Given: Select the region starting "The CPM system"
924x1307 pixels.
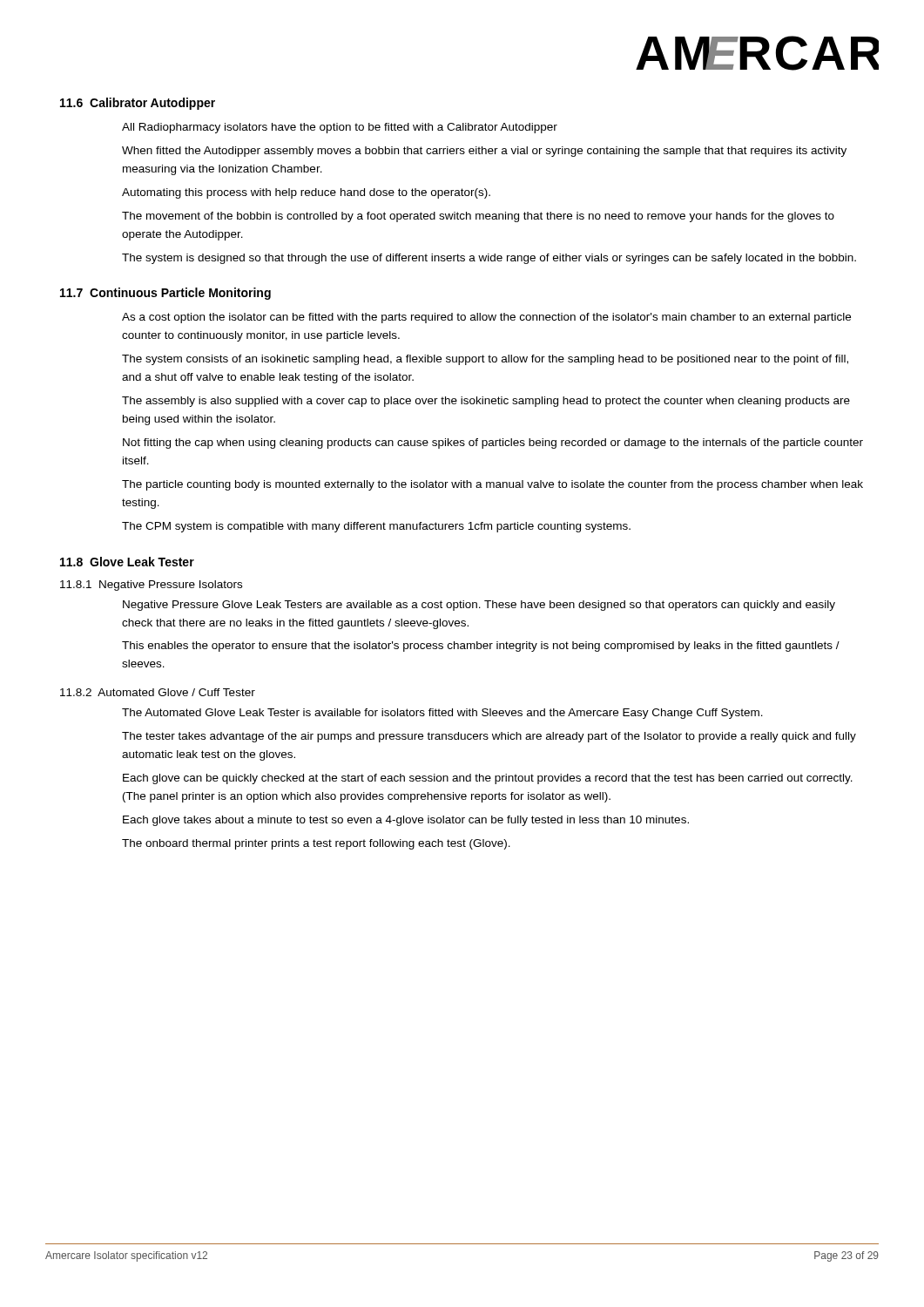Looking at the screenshot, I should tap(377, 526).
